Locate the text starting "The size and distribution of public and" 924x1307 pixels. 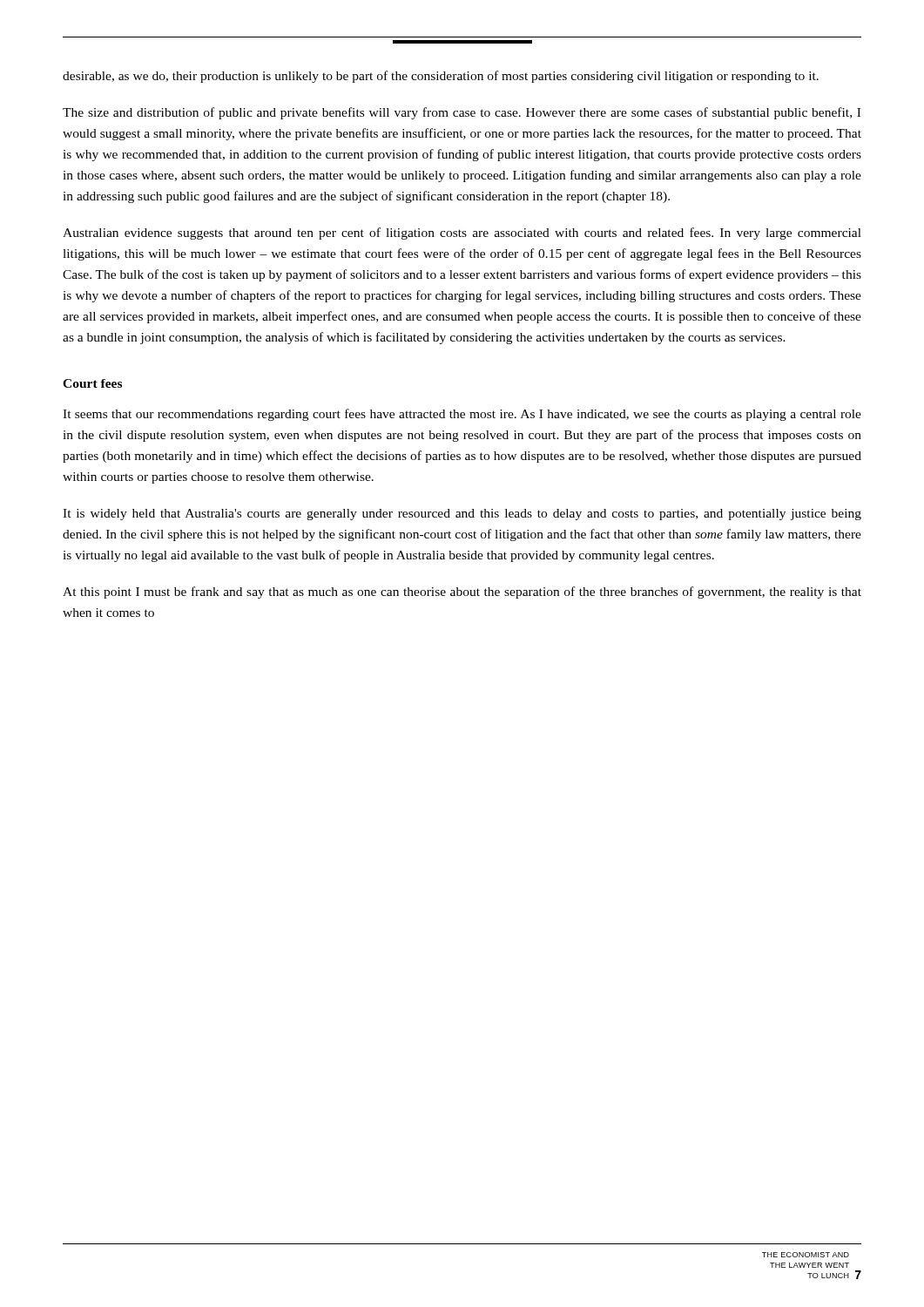[462, 154]
